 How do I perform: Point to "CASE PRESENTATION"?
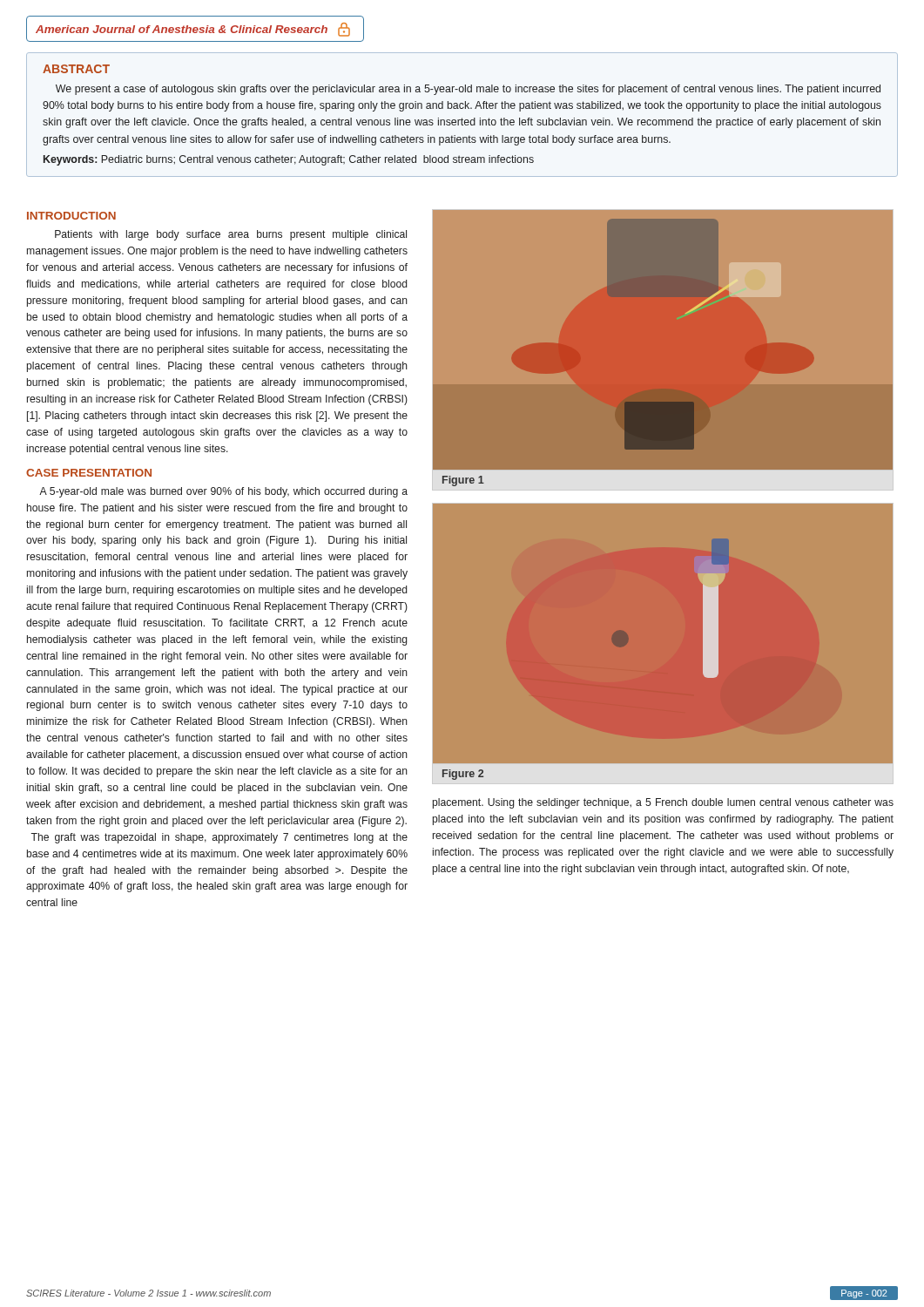point(89,472)
